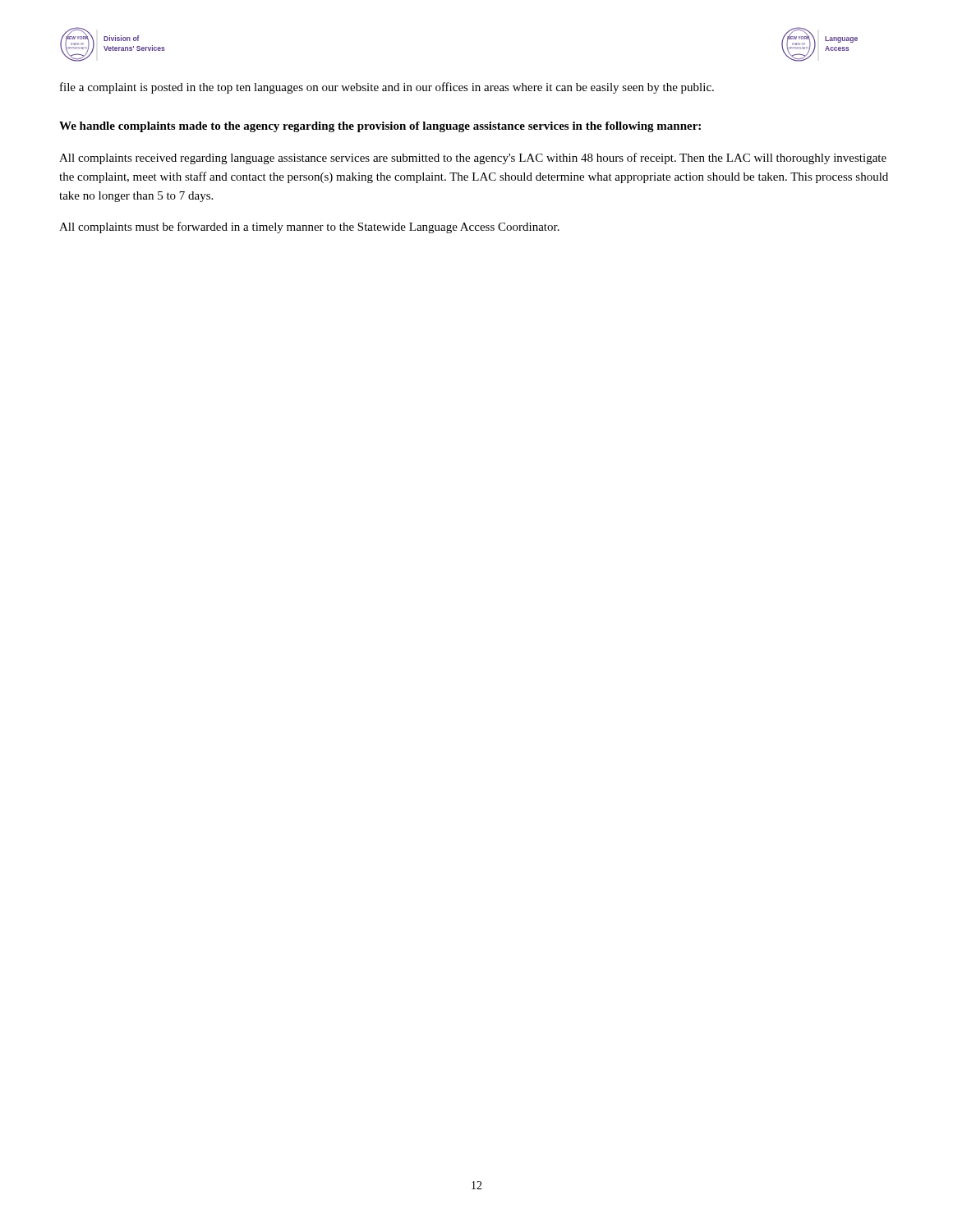The height and width of the screenshot is (1232, 953).
Task: Point to the region starting "All complaints must be forwarded in a"
Action: [x=476, y=227]
